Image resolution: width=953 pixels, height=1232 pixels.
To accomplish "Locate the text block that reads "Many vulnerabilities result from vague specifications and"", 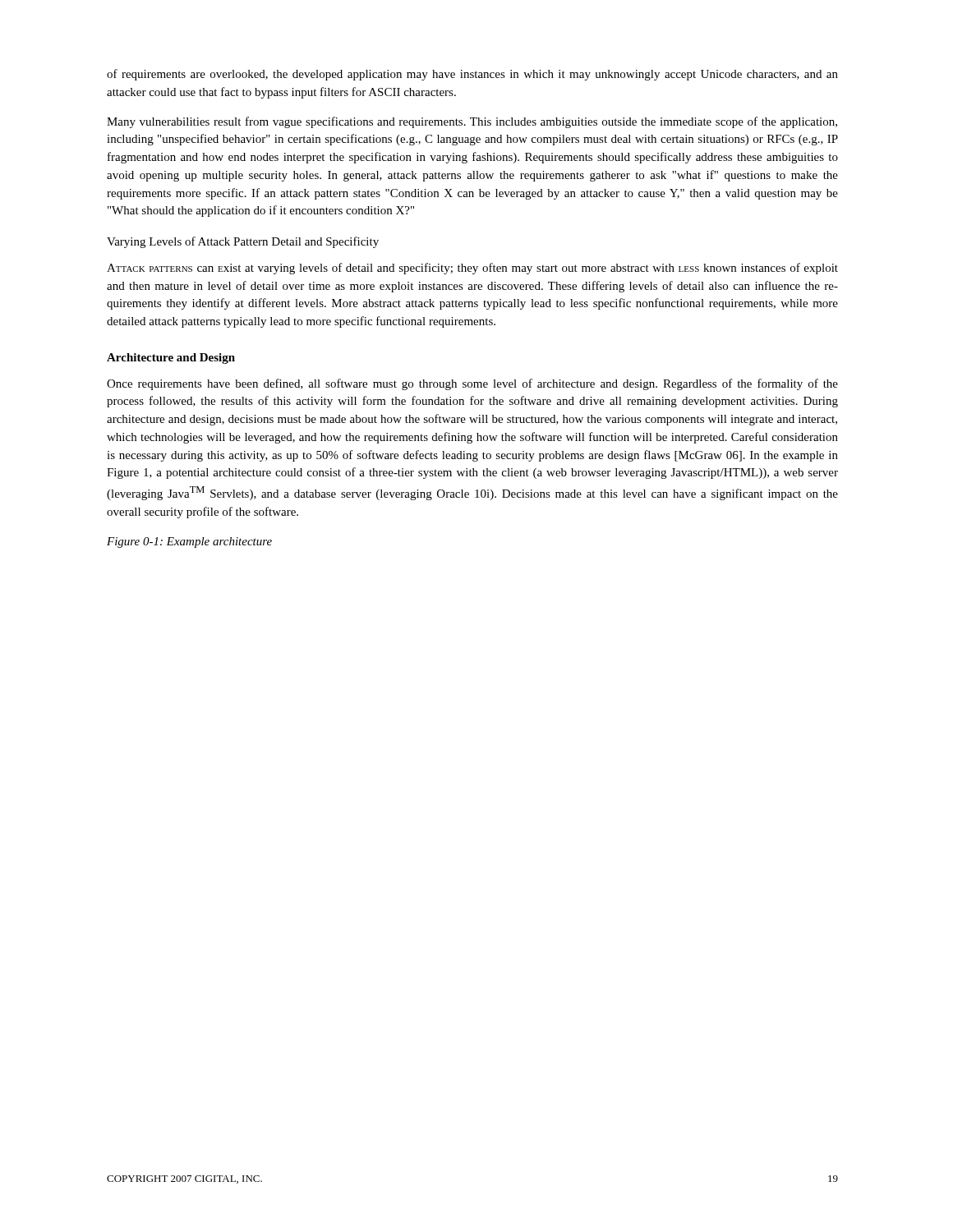I will click(x=472, y=166).
